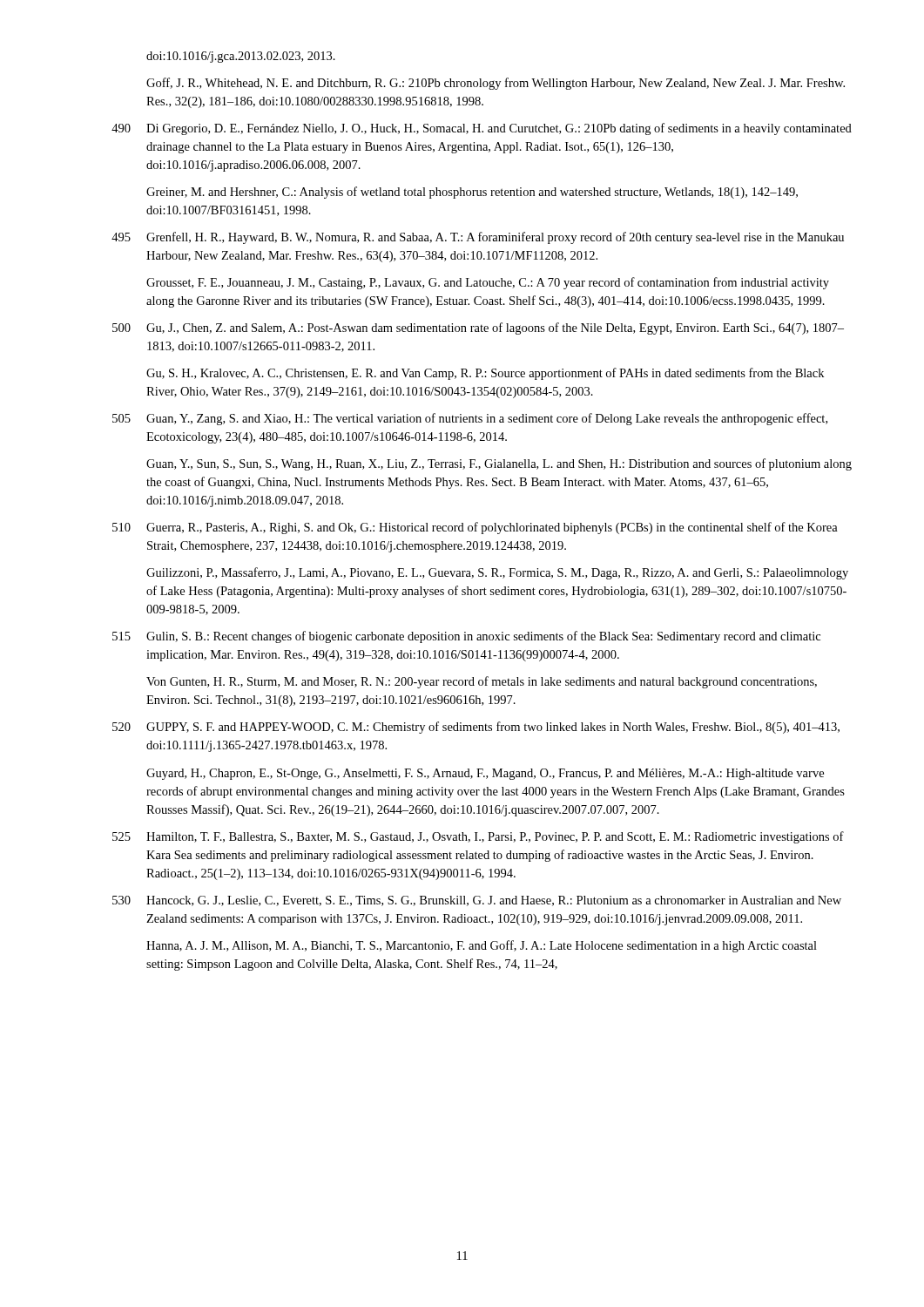Locate the text block that reads "Hanna, A. J. M., Allison, M."

click(x=482, y=954)
